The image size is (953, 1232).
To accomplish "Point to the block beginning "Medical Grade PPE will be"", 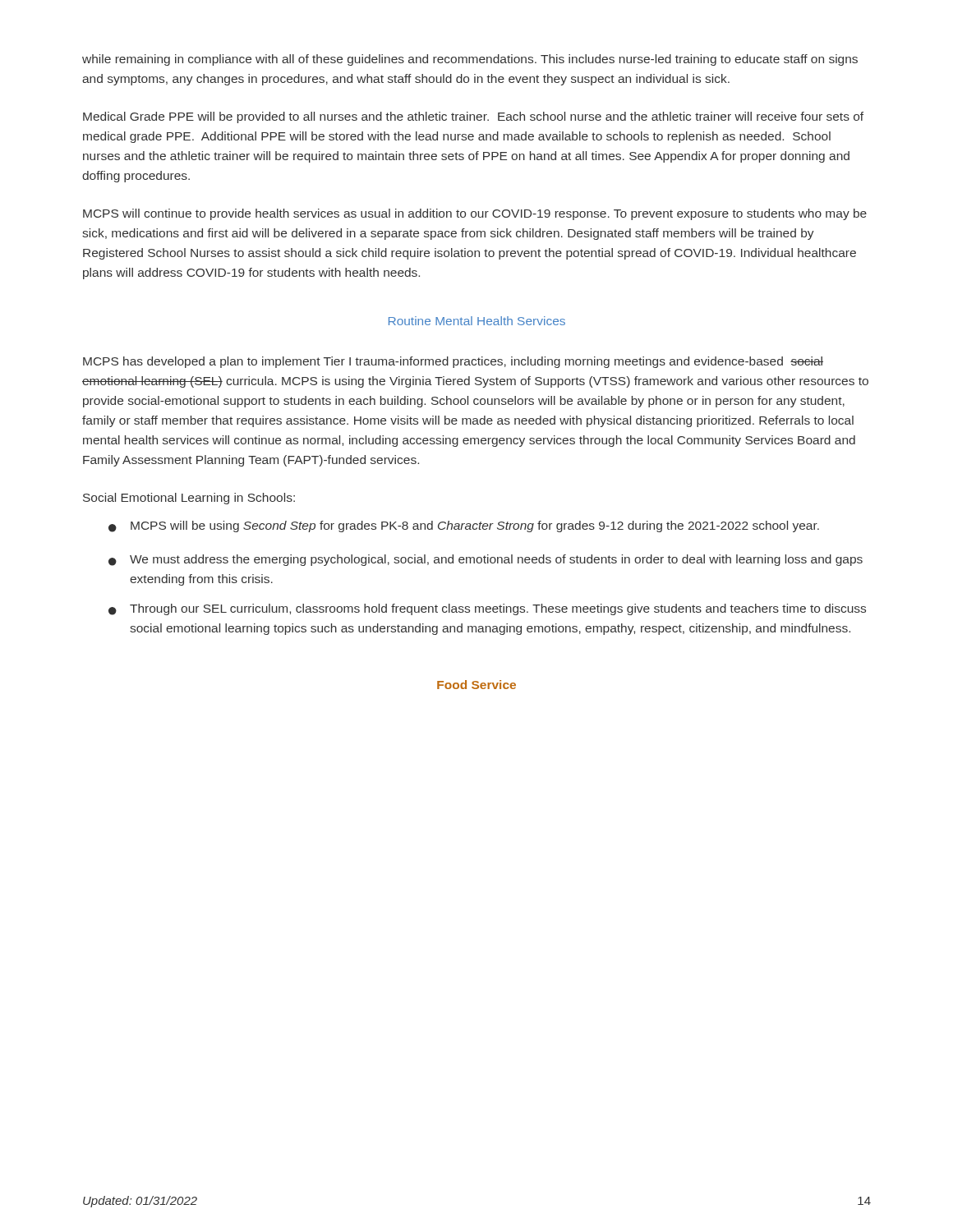I will click(473, 146).
